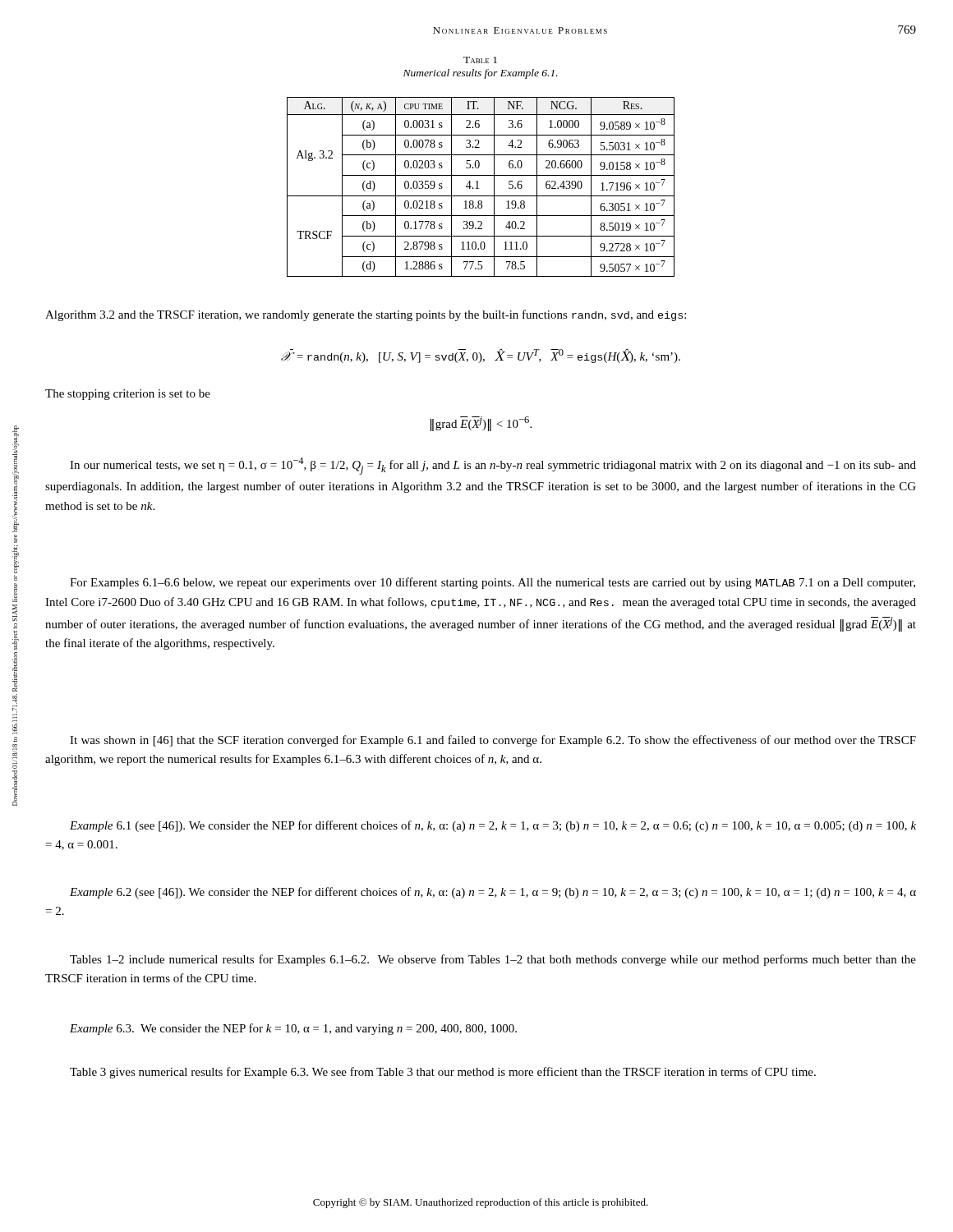Locate the passage starting "Example 6.2 (see [46]). We consider"
Viewport: 953px width, 1232px height.
[481, 902]
